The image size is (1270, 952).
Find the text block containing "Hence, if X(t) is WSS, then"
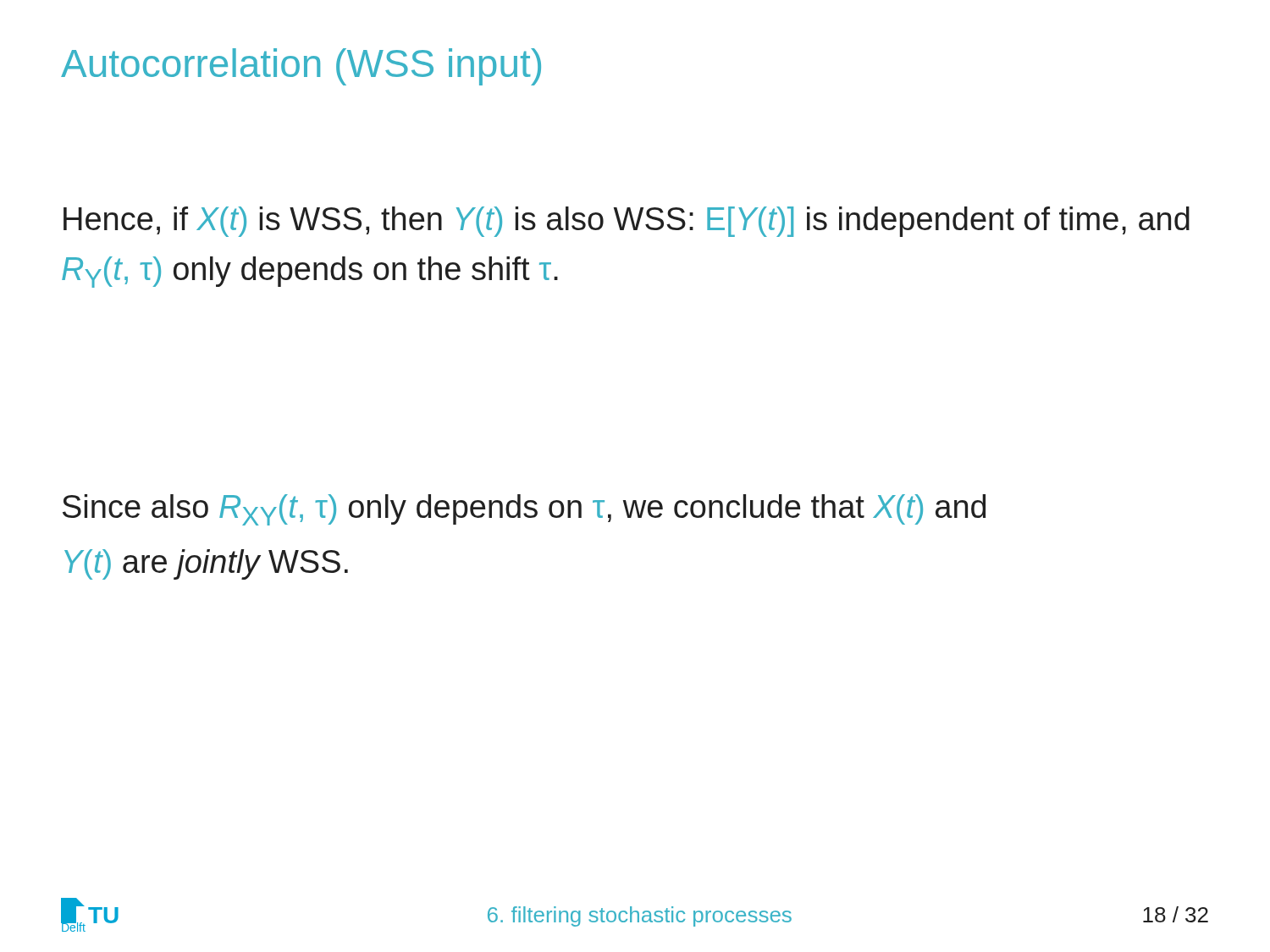[626, 247]
